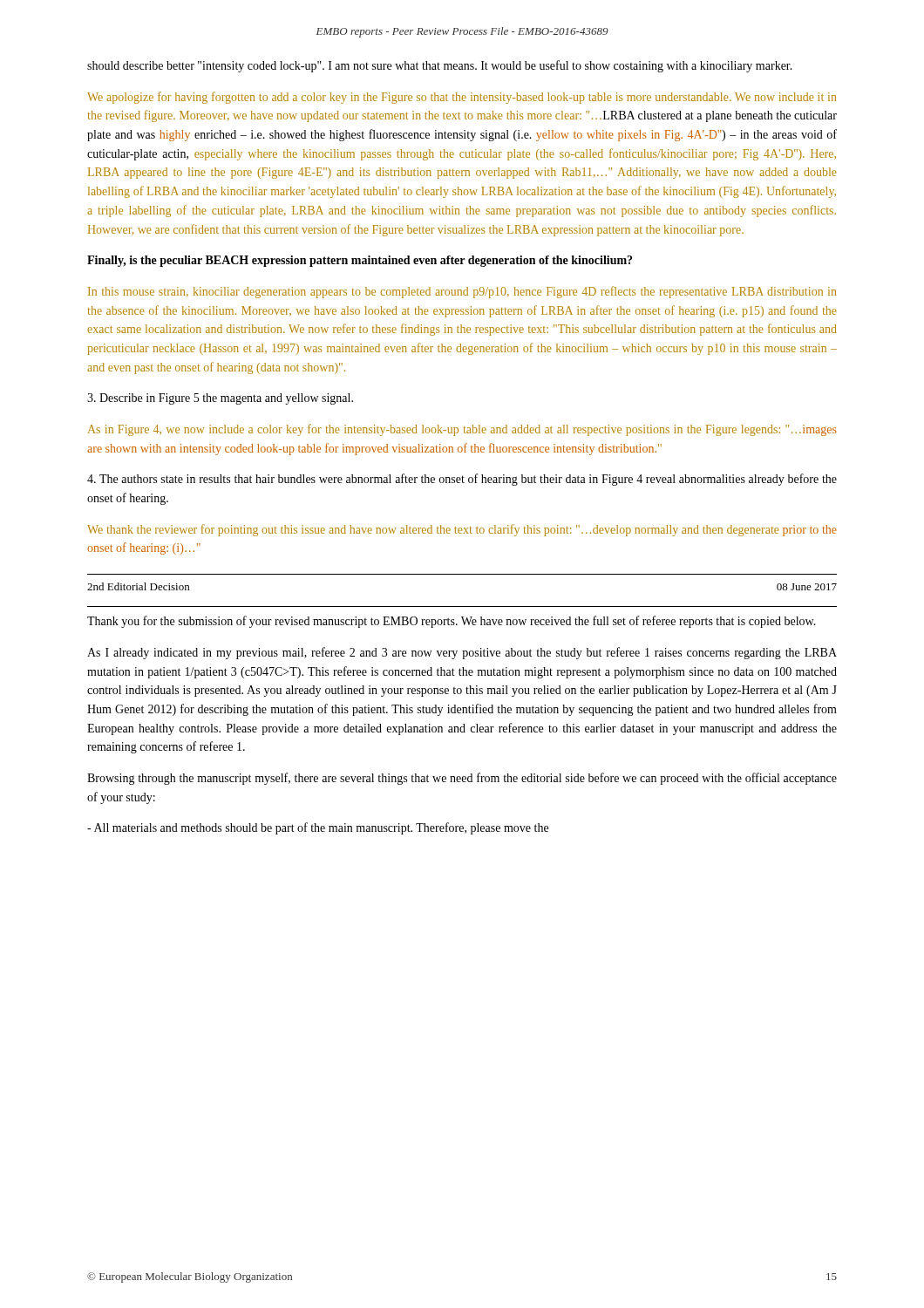Point to the passage starting "Thank you for the"
This screenshot has width=924, height=1308.
[452, 621]
